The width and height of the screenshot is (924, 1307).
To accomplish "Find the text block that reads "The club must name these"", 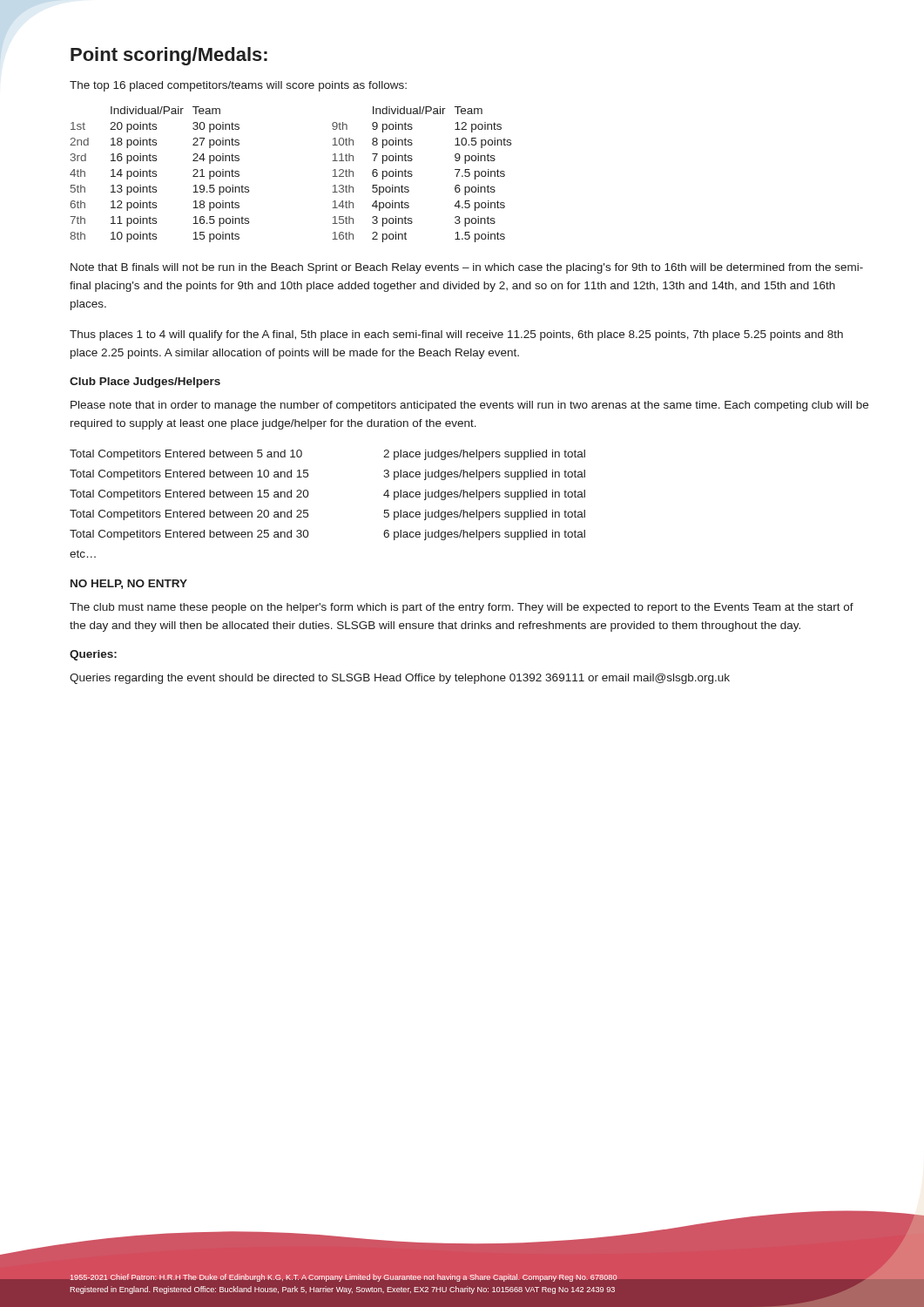I will pos(461,616).
